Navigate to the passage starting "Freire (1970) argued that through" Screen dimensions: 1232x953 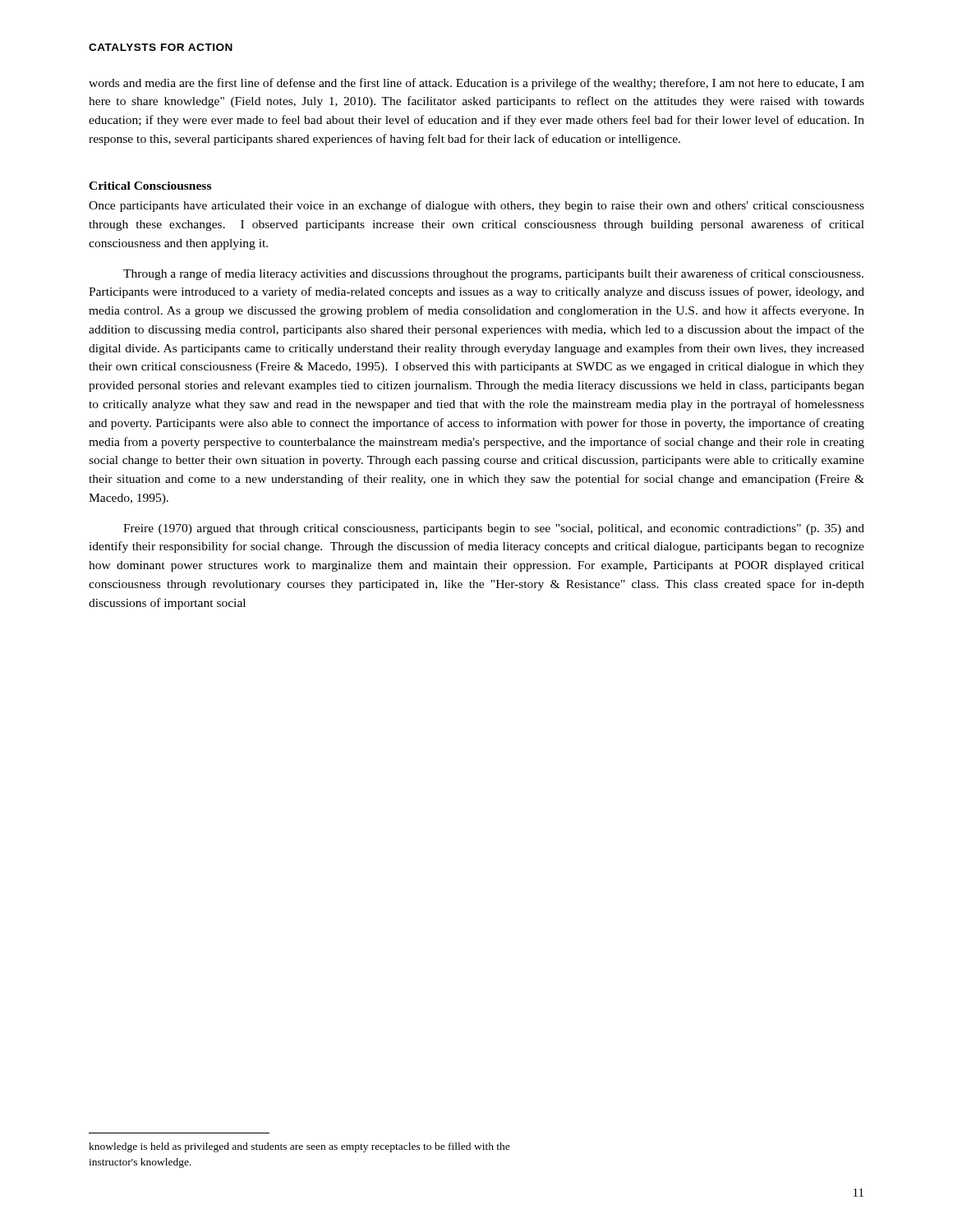[476, 566]
